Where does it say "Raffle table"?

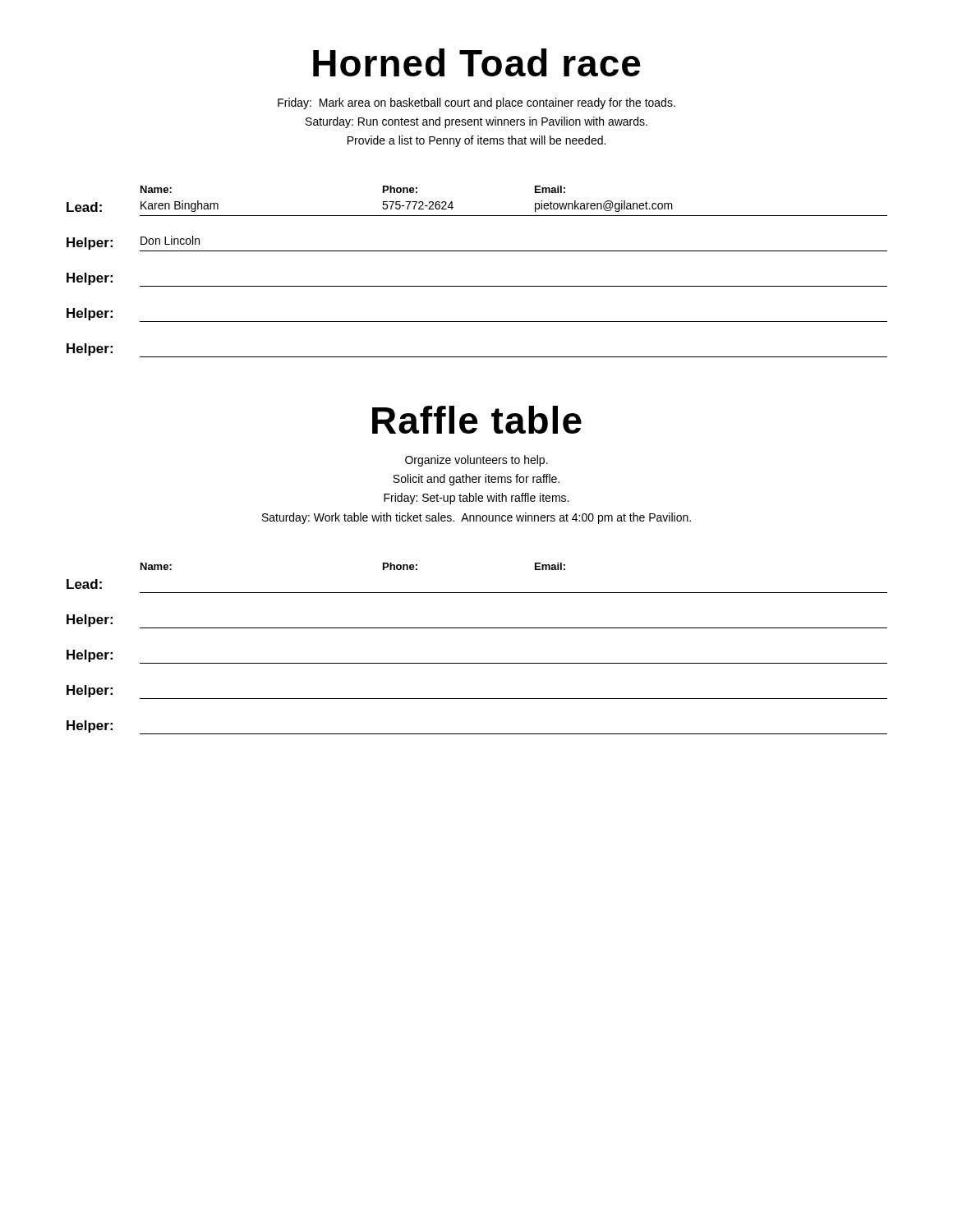(476, 421)
